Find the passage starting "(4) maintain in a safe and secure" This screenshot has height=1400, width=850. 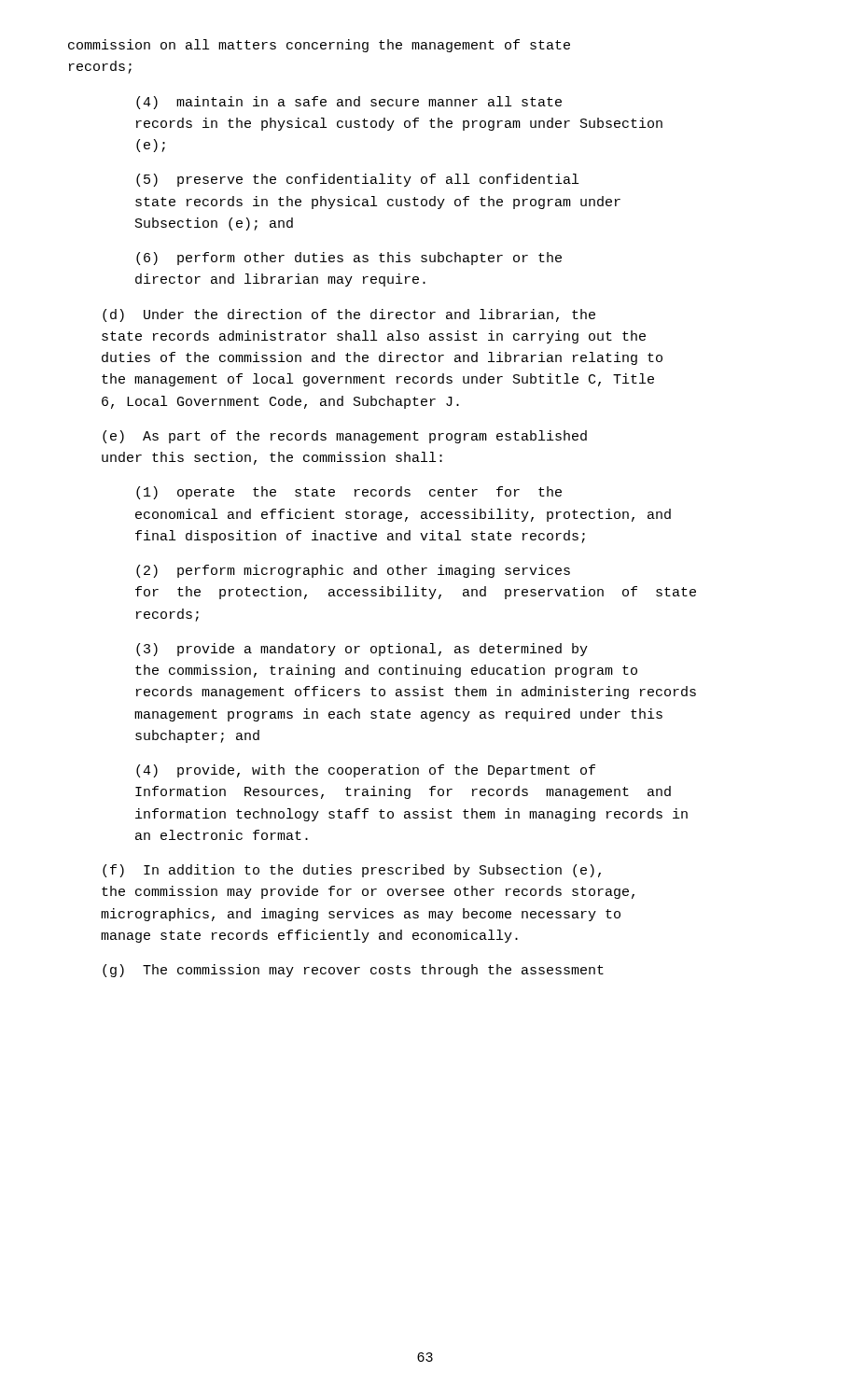[399, 124]
